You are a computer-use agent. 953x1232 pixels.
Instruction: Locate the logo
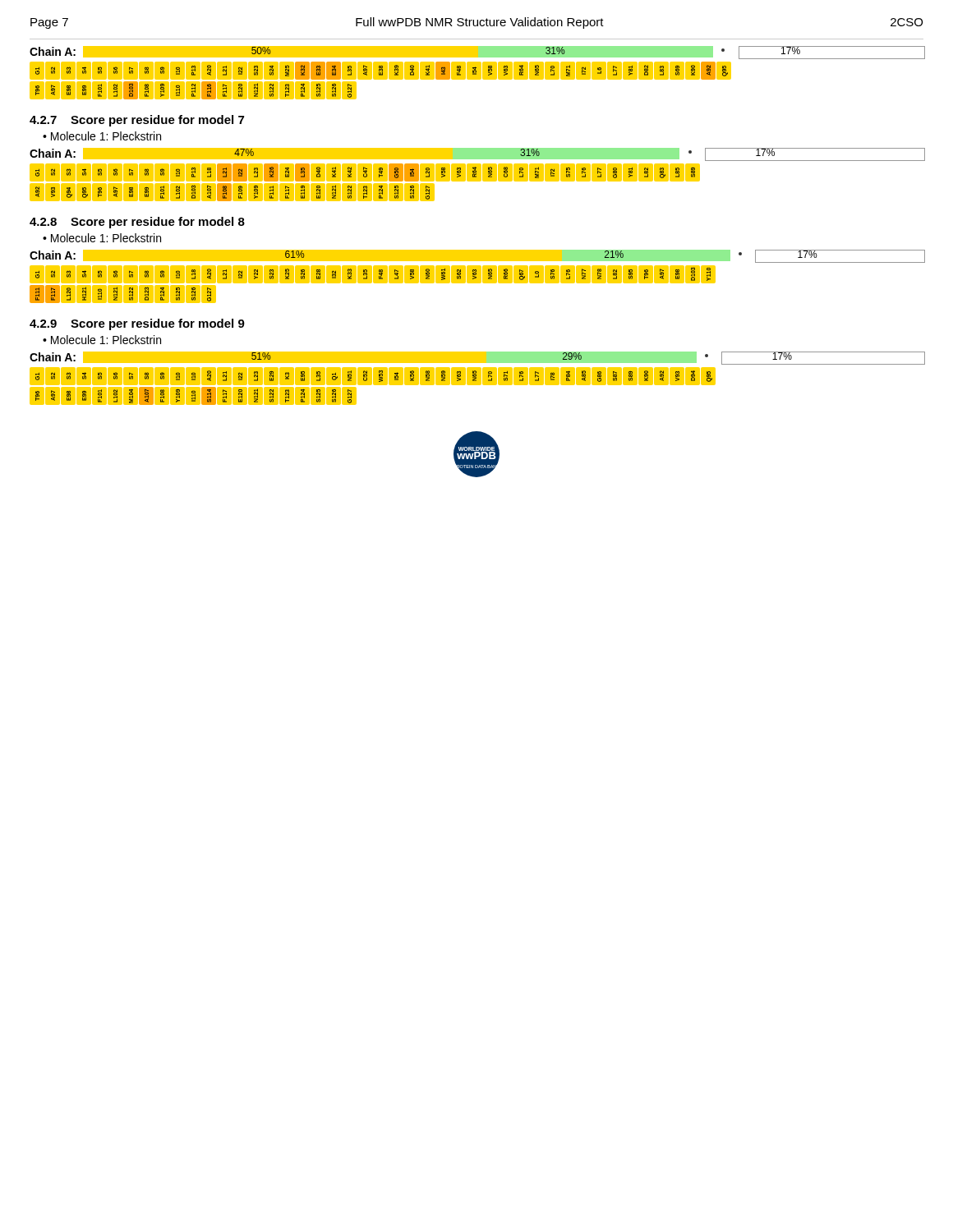[x=476, y=456]
